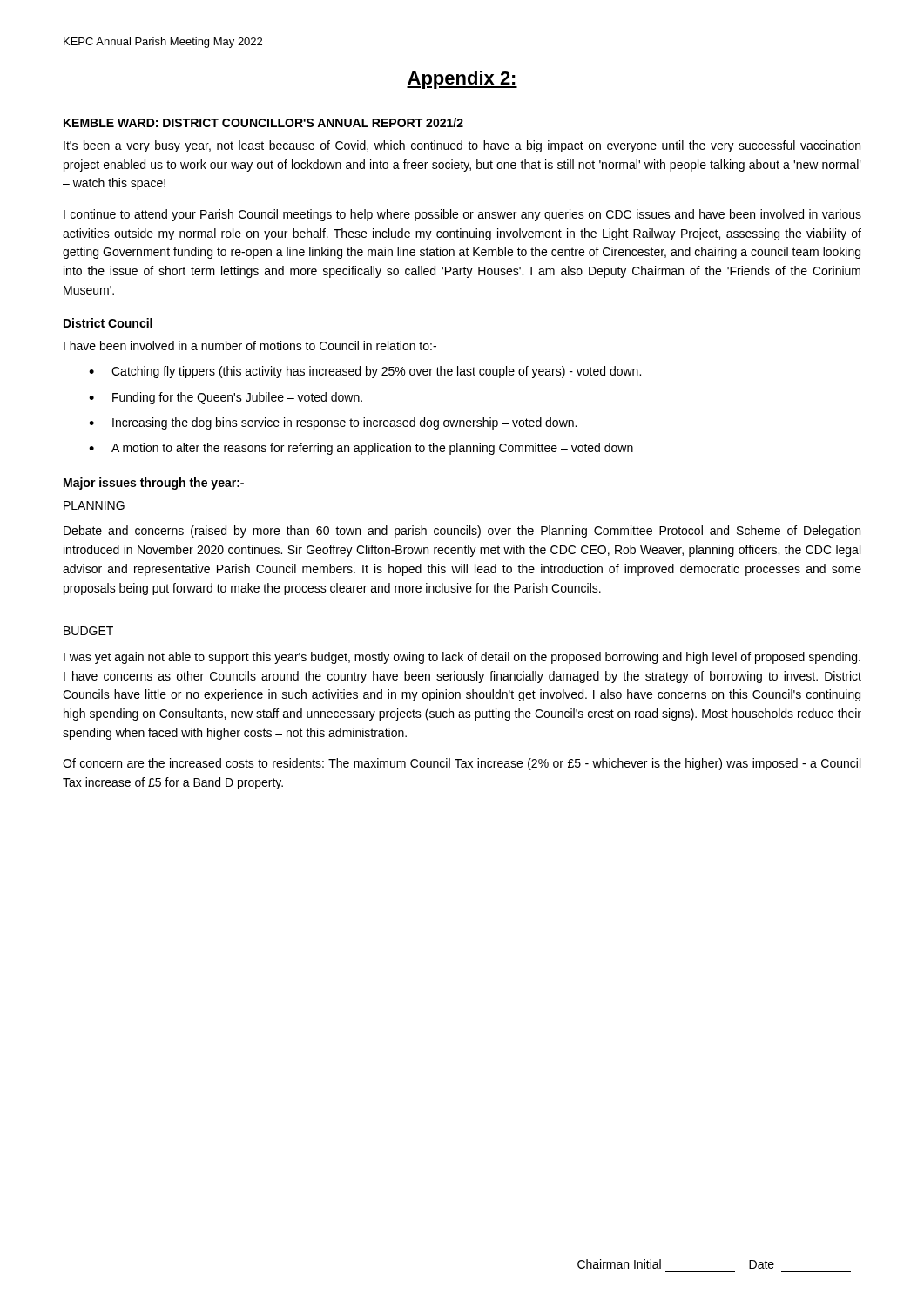This screenshot has height=1307, width=924.
Task: Point to the block beginning "I have been involved in a number of"
Action: (250, 346)
